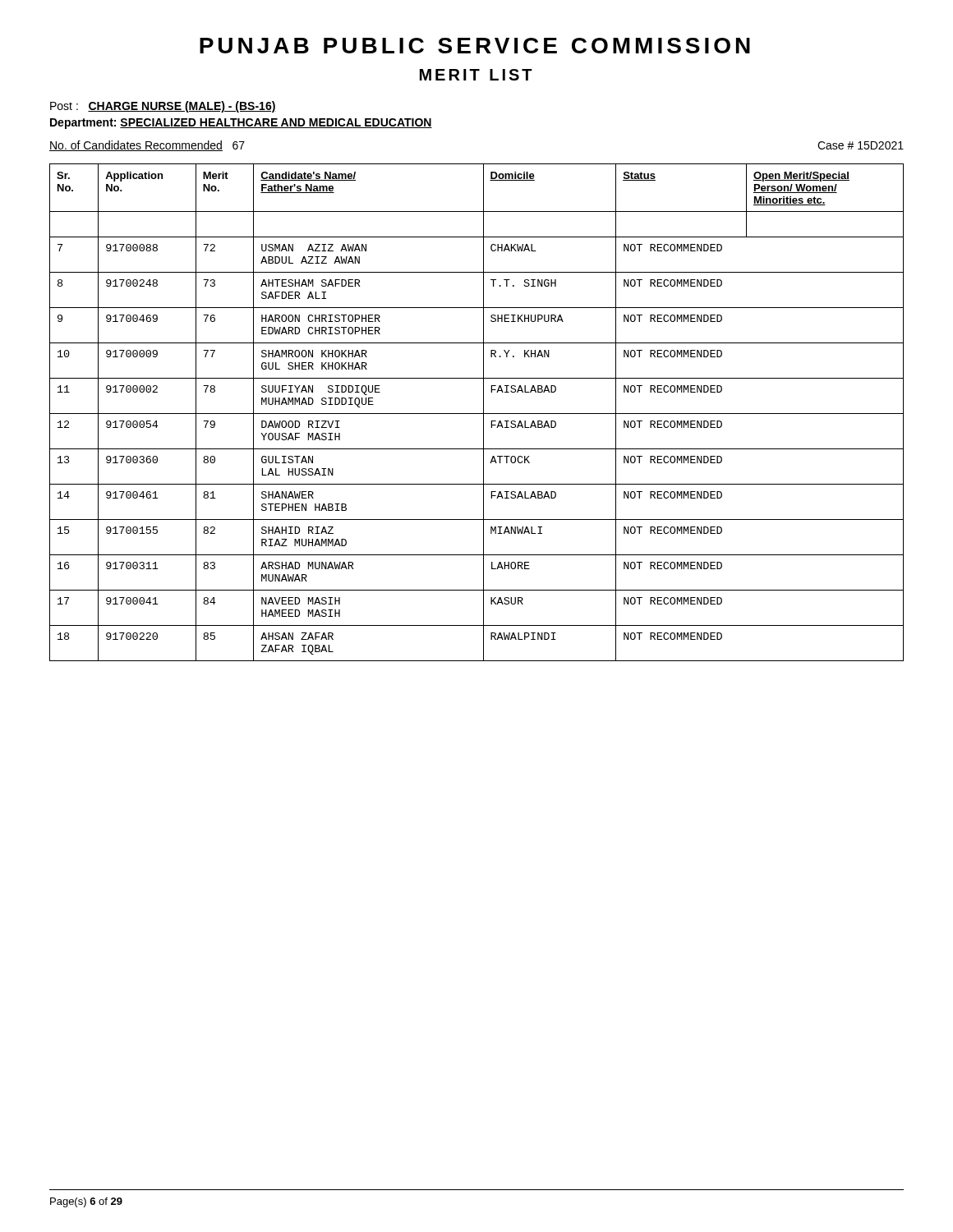The height and width of the screenshot is (1232, 953).
Task: Find the block on this page that starts "No. of Candidates Recommended 67 Case"
Action: pyautogui.click(x=136, y=145)
